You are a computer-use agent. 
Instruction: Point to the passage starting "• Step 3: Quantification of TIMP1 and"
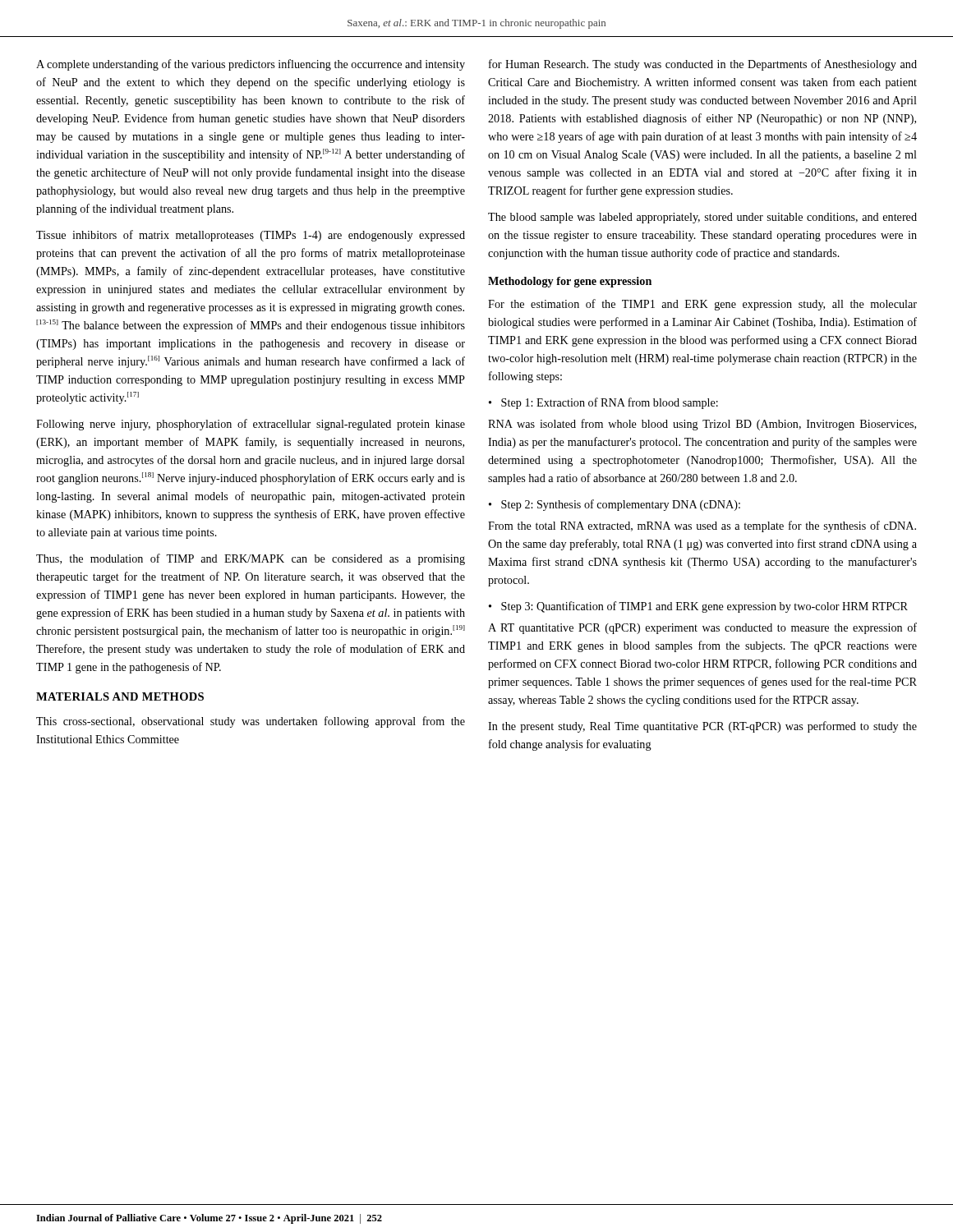coord(698,606)
